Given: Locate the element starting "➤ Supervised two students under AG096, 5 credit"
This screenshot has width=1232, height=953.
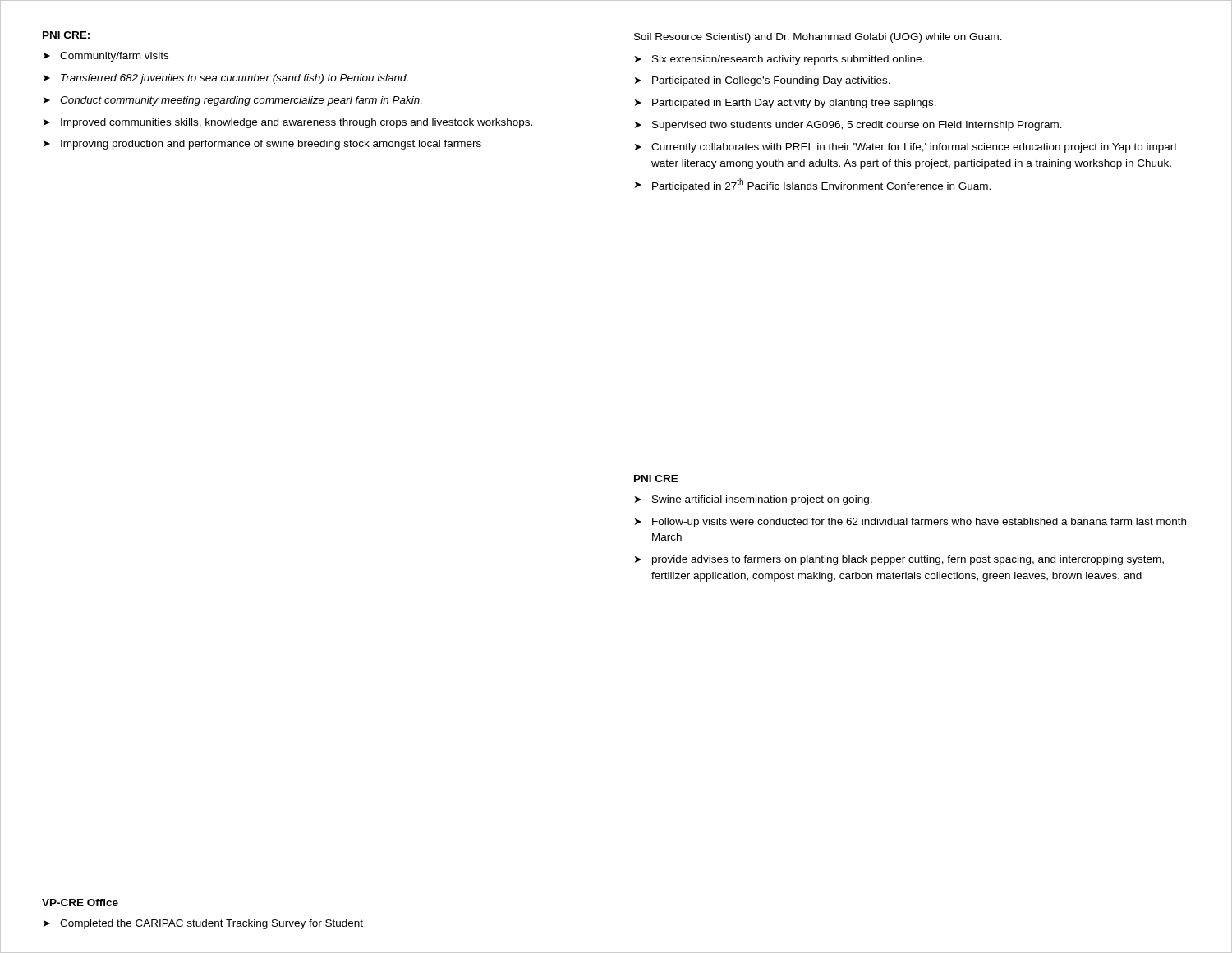Looking at the screenshot, I should pyautogui.click(x=912, y=125).
